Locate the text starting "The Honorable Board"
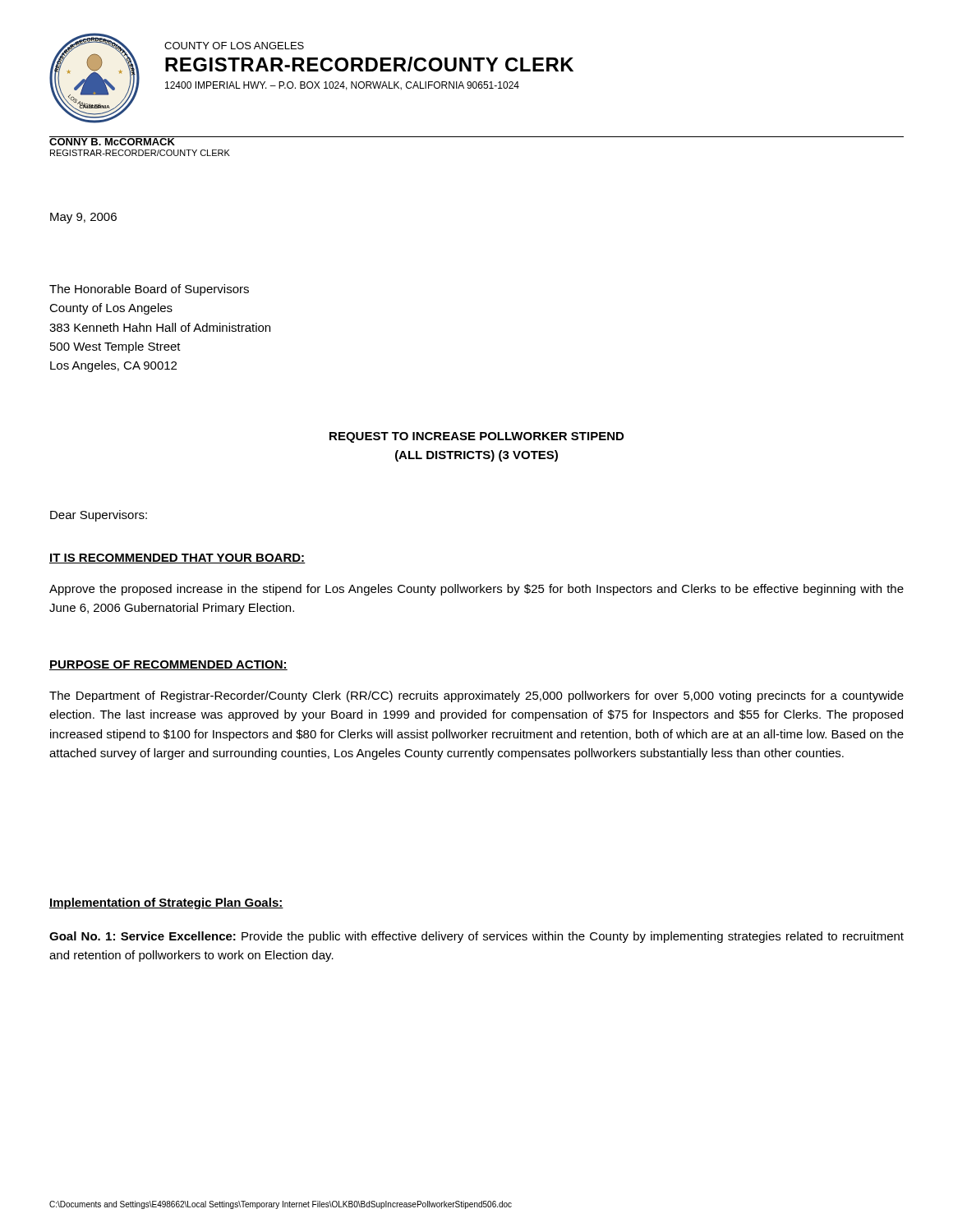Image resolution: width=953 pixels, height=1232 pixels. point(160,327)
